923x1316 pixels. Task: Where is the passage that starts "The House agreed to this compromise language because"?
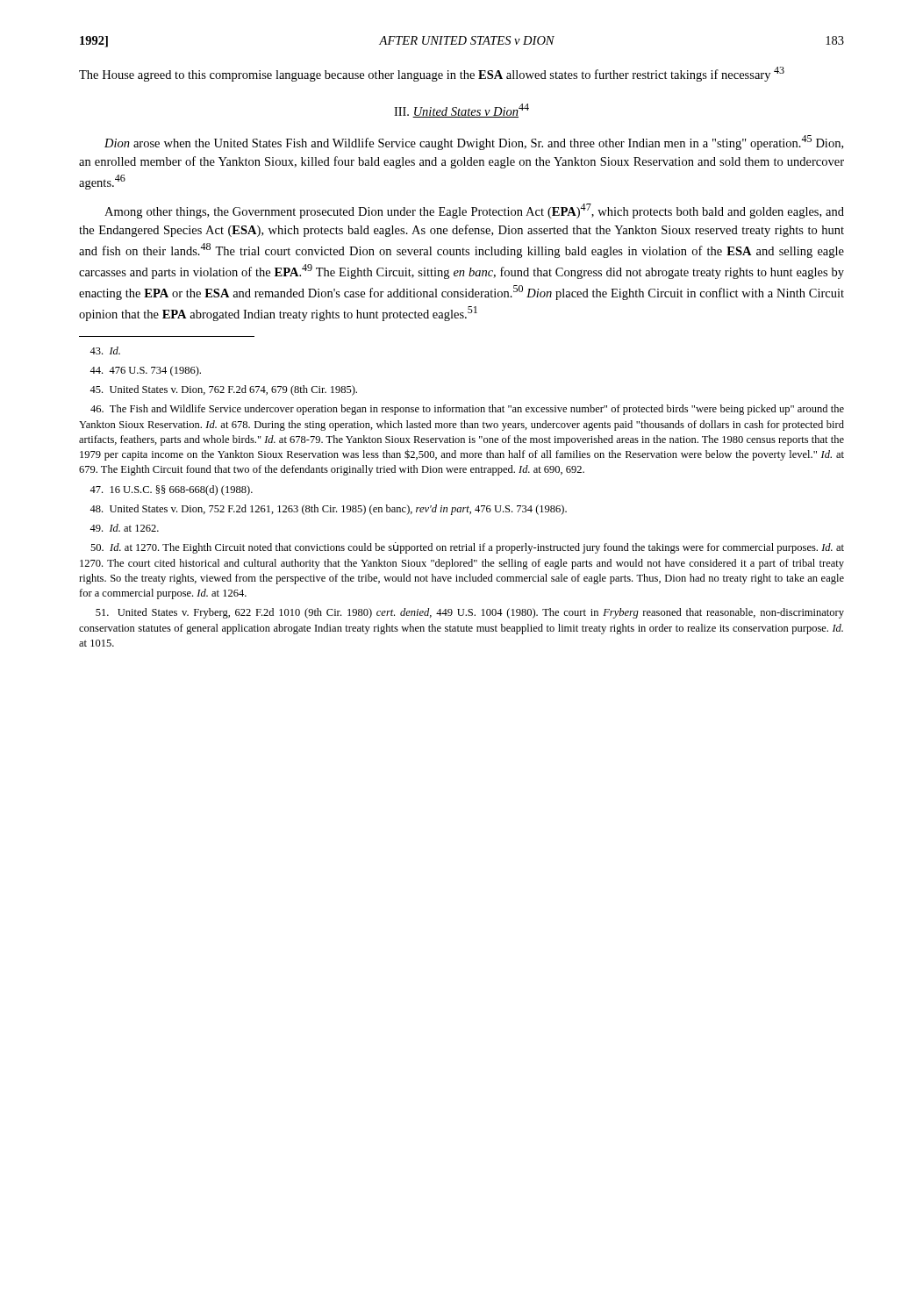coord(462,74)
